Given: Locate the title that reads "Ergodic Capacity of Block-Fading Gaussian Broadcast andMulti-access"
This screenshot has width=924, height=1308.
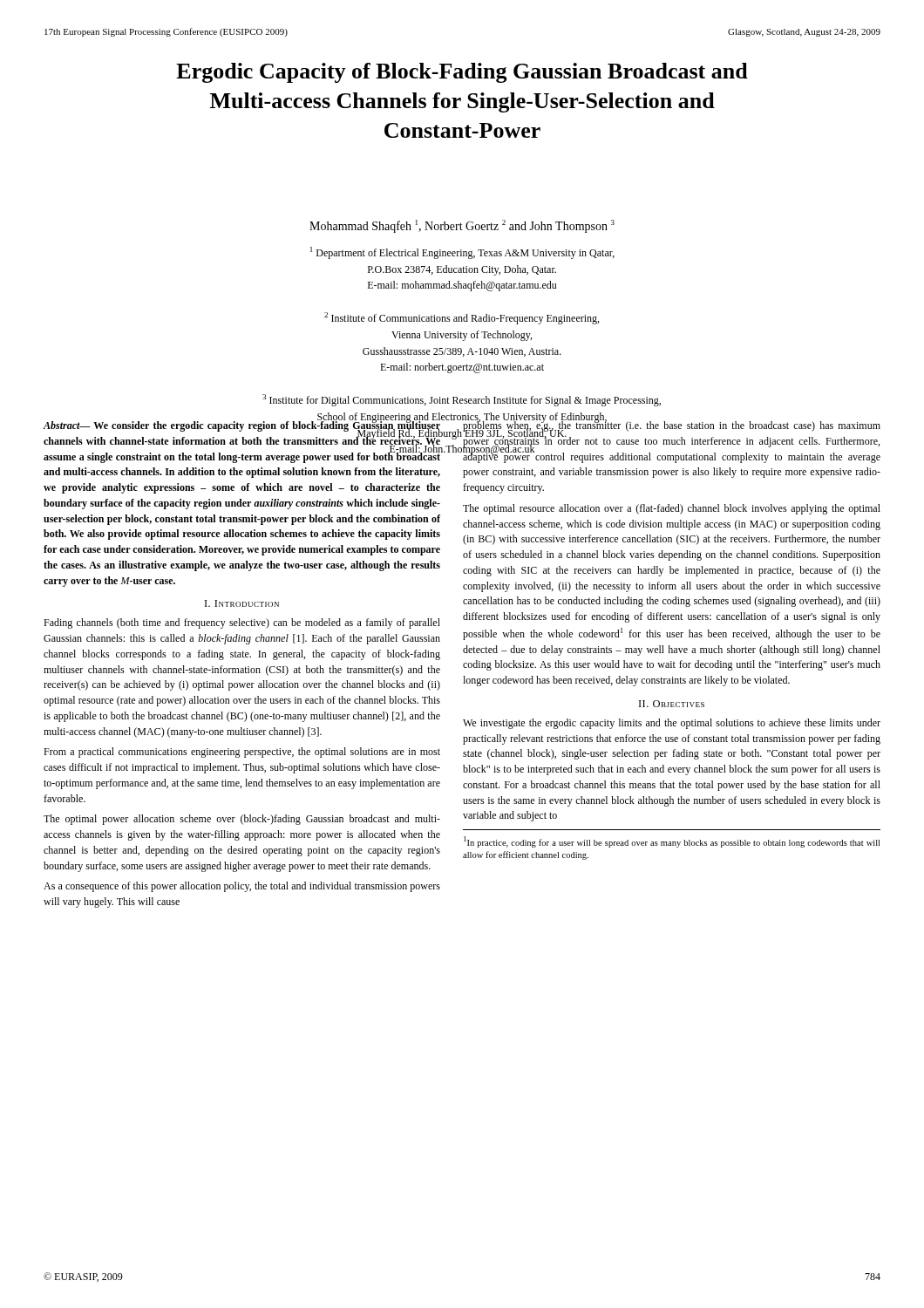Looking at the screenshot, I should [x=462, y=101].
